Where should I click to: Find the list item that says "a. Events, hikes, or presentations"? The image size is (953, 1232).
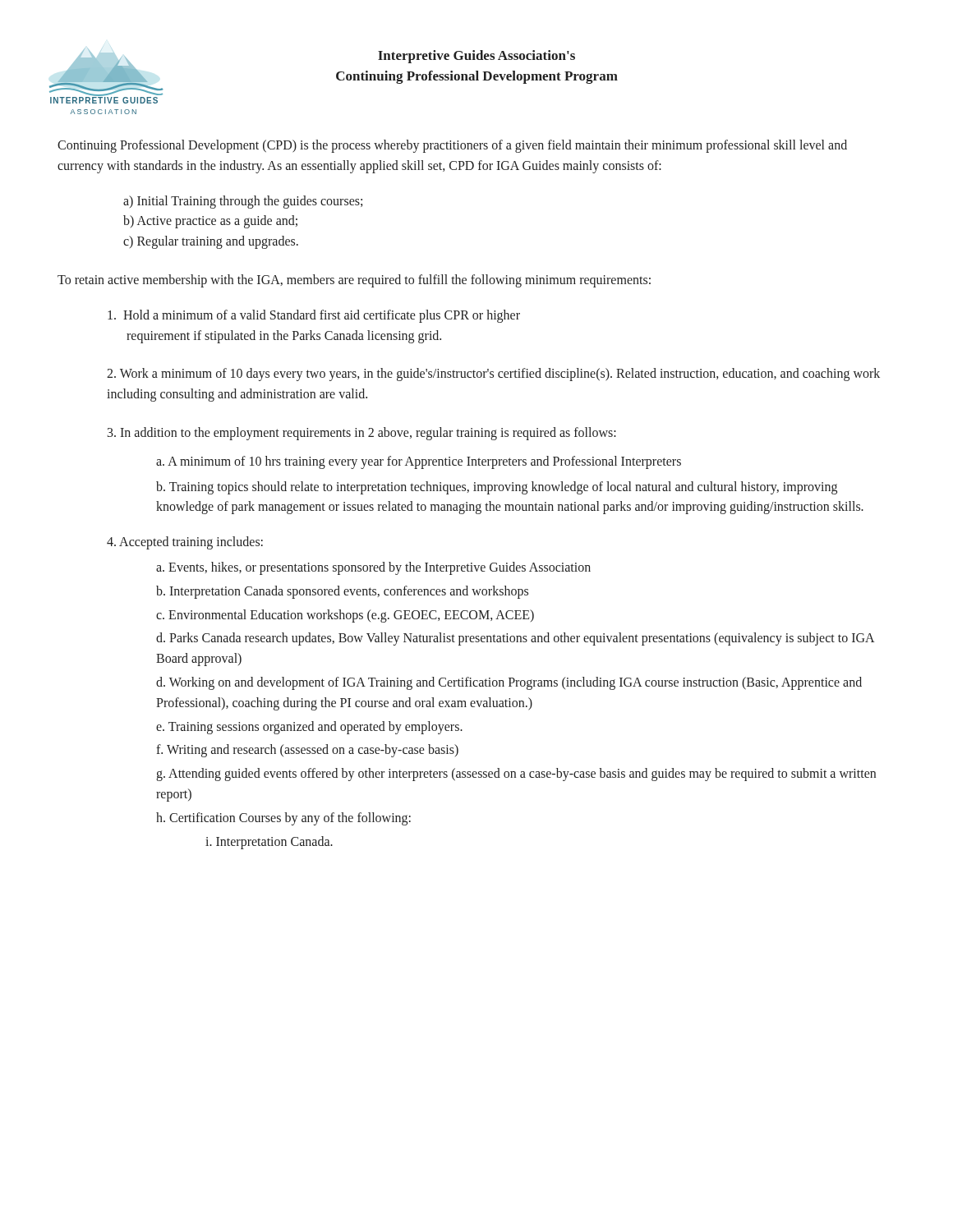coord(373,567)
